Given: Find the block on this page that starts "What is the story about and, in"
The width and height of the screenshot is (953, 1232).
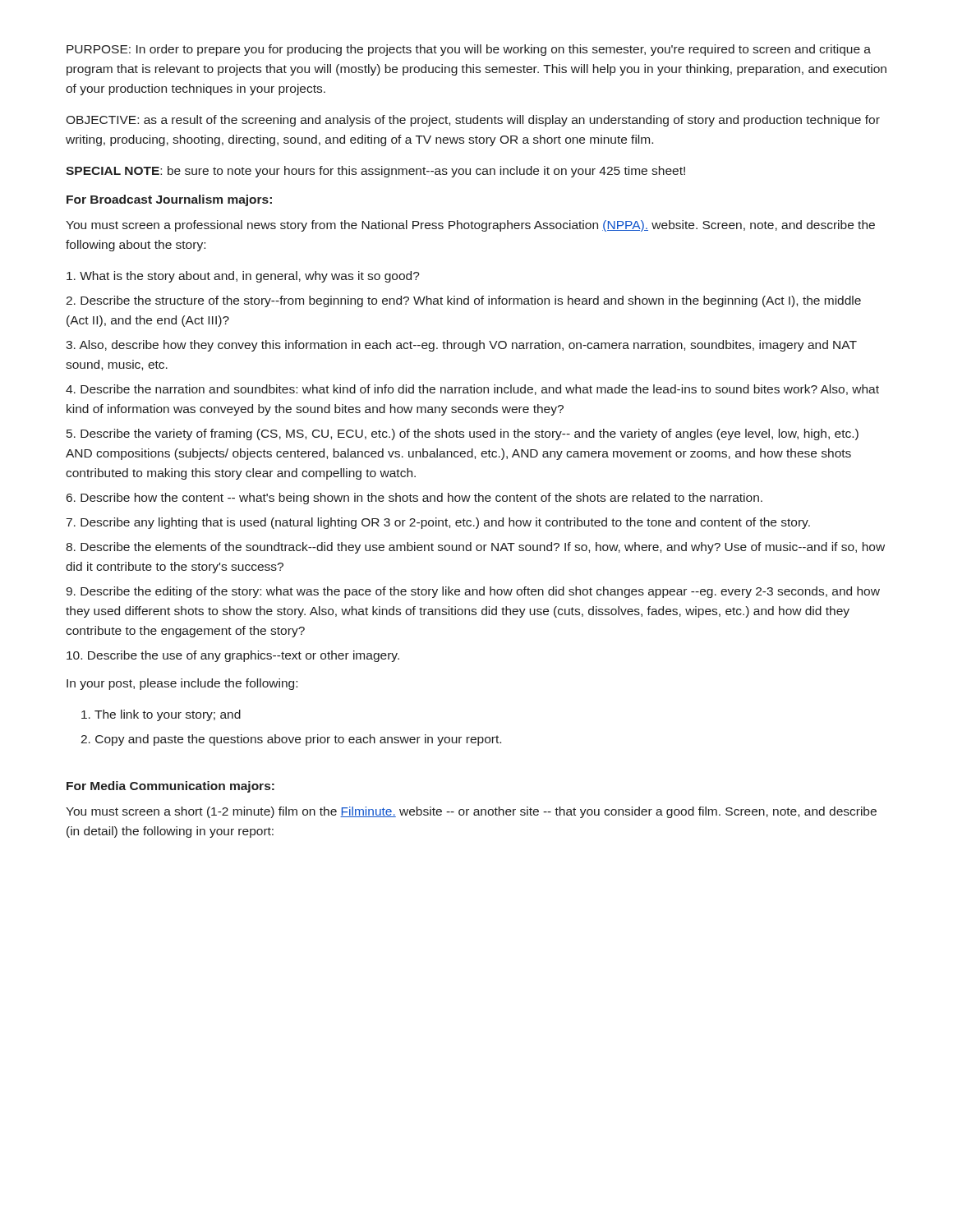Looking at the screenshot, I should (x=243, y=276).
